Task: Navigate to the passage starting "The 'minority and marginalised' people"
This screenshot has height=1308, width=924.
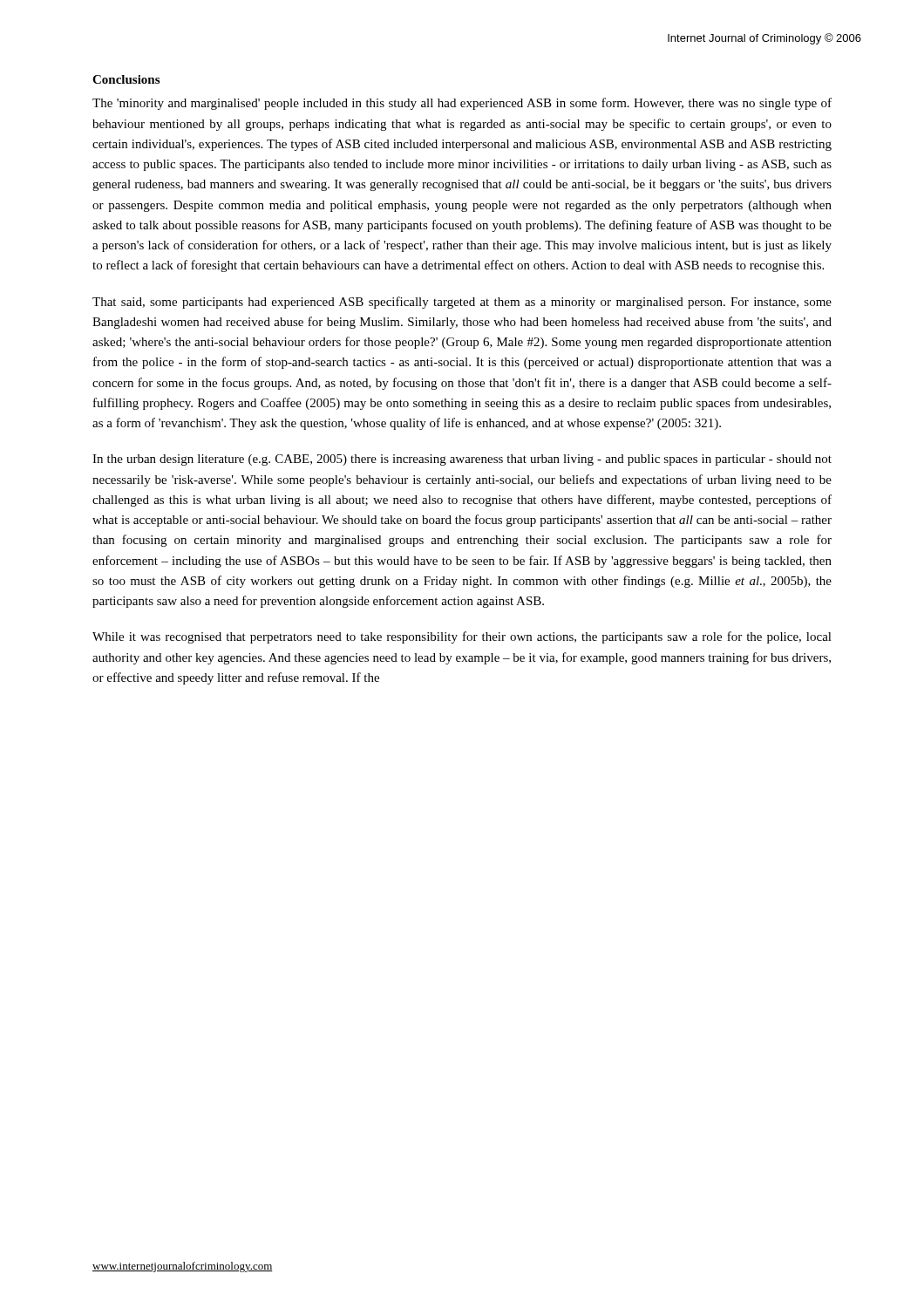Action: click(x=462, y=184)
